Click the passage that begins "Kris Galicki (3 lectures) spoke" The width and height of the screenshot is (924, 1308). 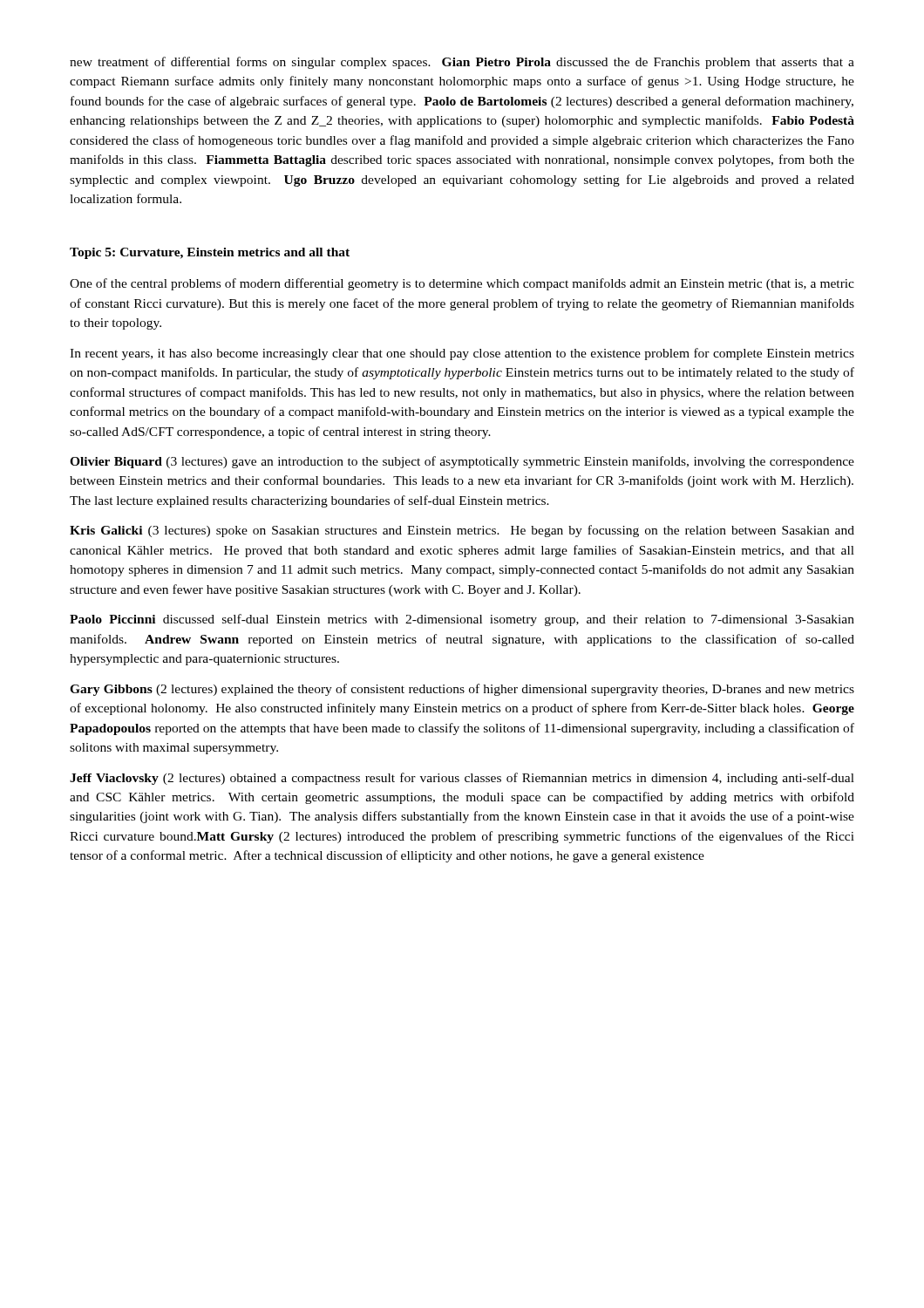[462, 559]
